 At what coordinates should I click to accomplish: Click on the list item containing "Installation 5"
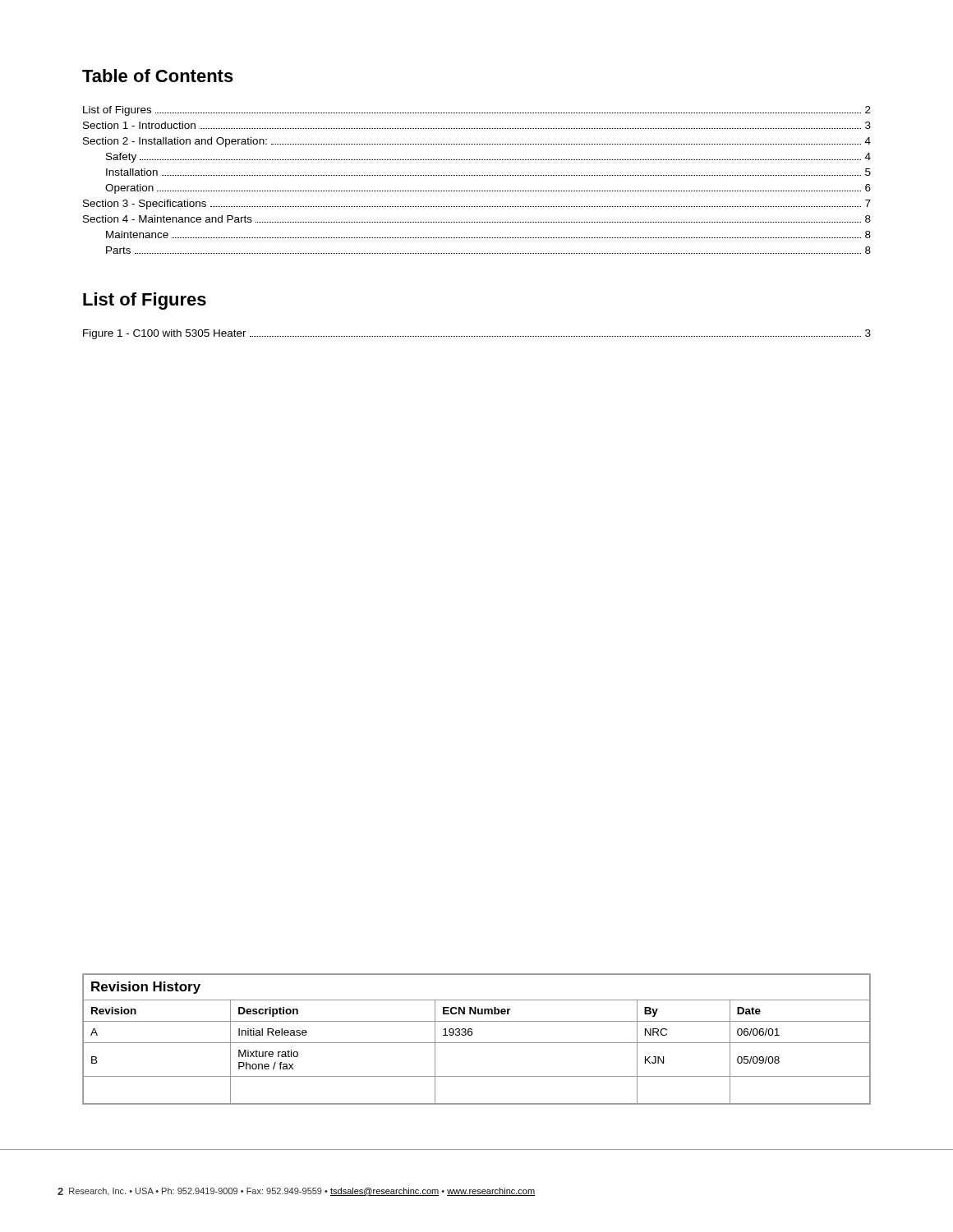click(488, 172)
